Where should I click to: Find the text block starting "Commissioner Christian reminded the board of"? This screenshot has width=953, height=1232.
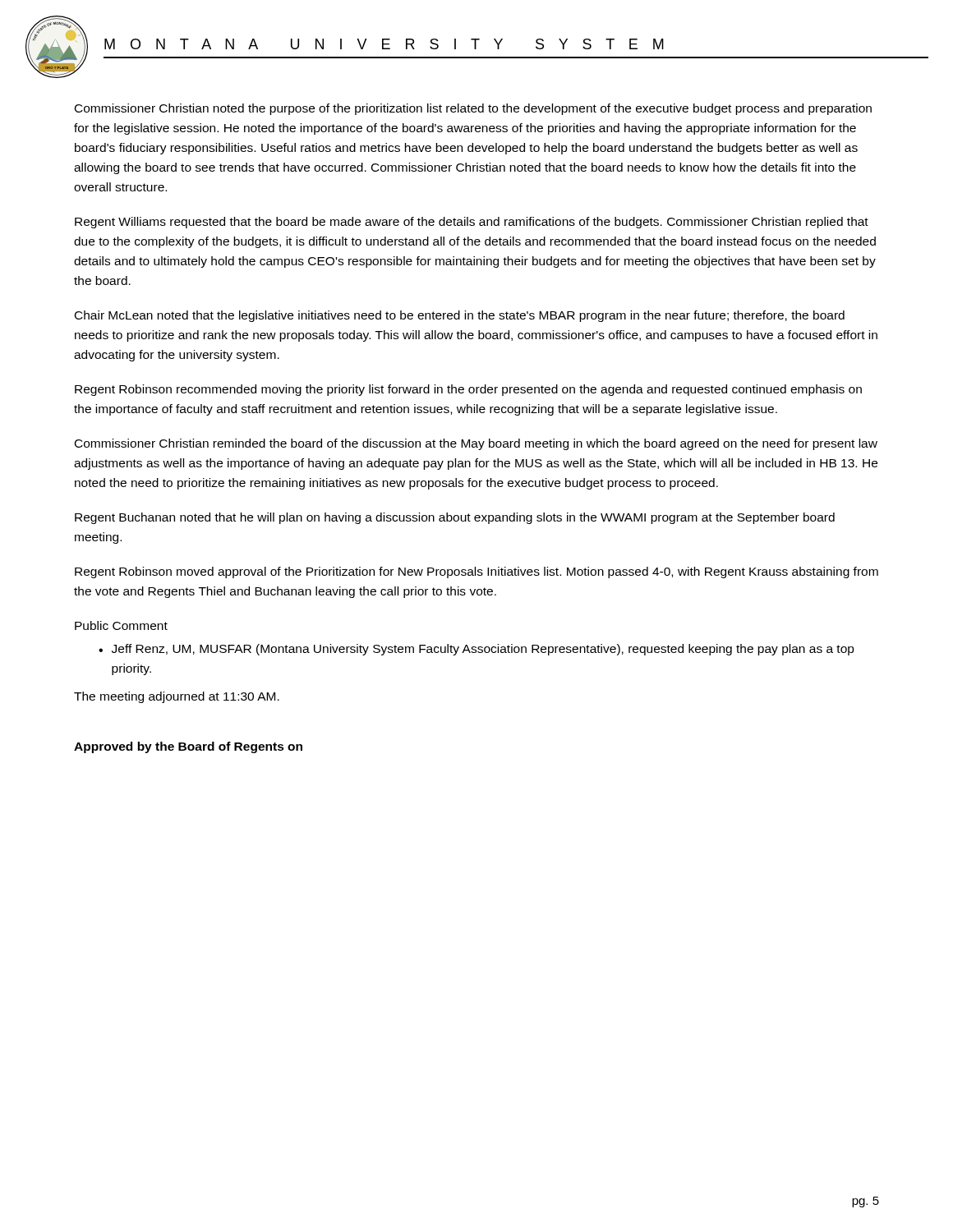pos(476,463)
